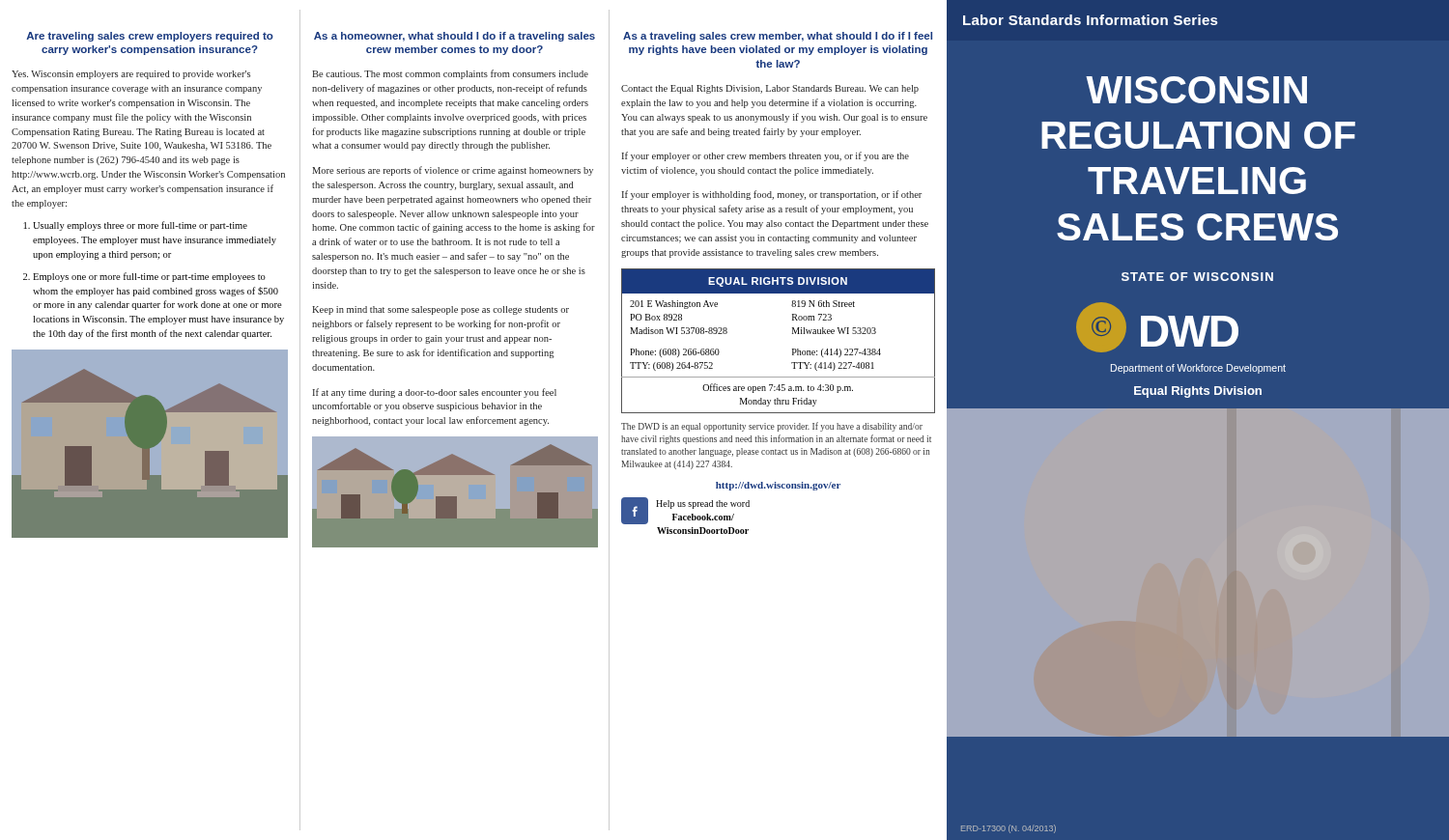This screenshot has height=840, width=1449.
Task: Select the text block starting "Yes. Wisconsin employers are required to provide"
Action: [150, 139]
